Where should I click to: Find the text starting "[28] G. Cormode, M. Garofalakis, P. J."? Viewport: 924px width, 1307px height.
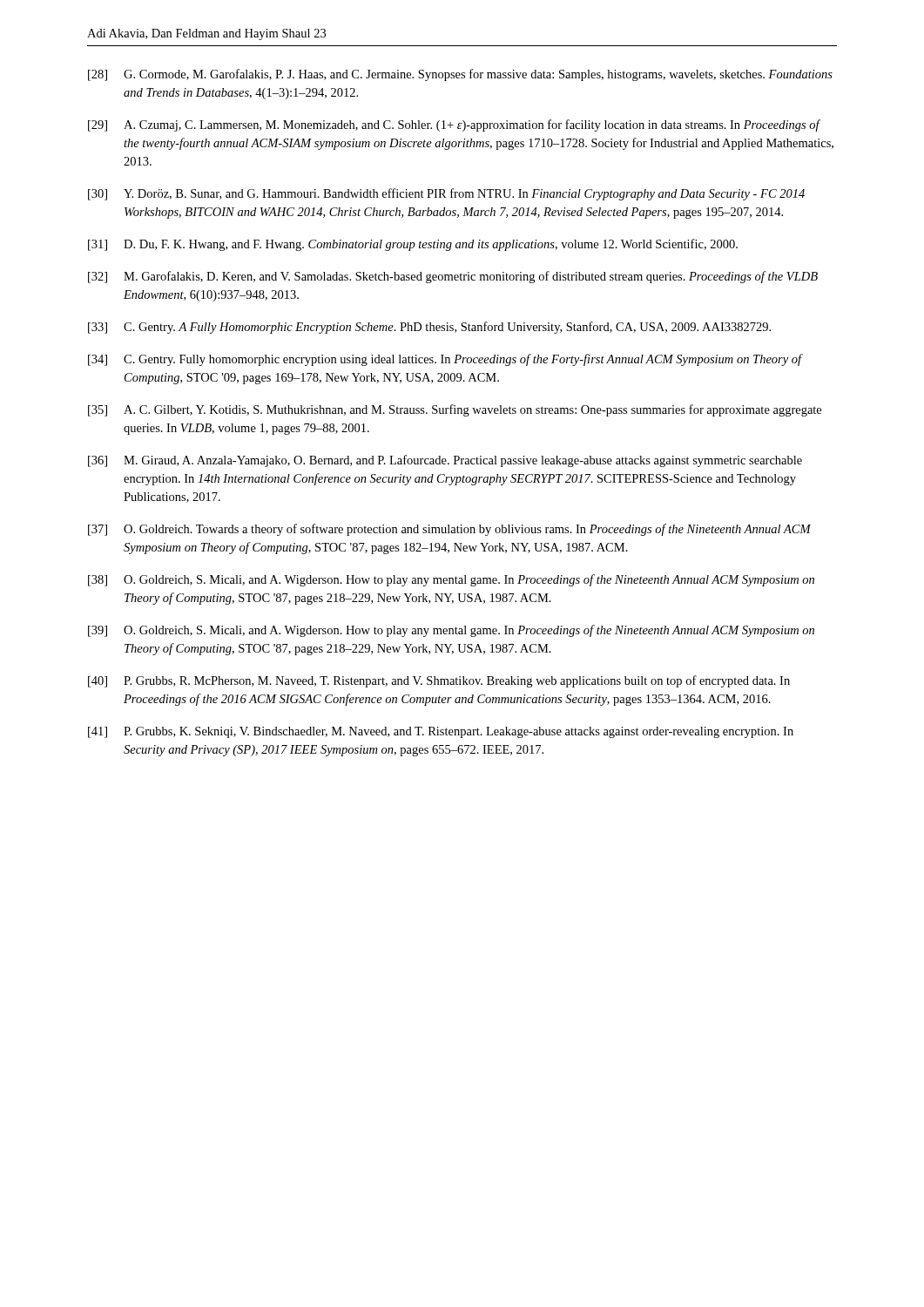point(462,84)
